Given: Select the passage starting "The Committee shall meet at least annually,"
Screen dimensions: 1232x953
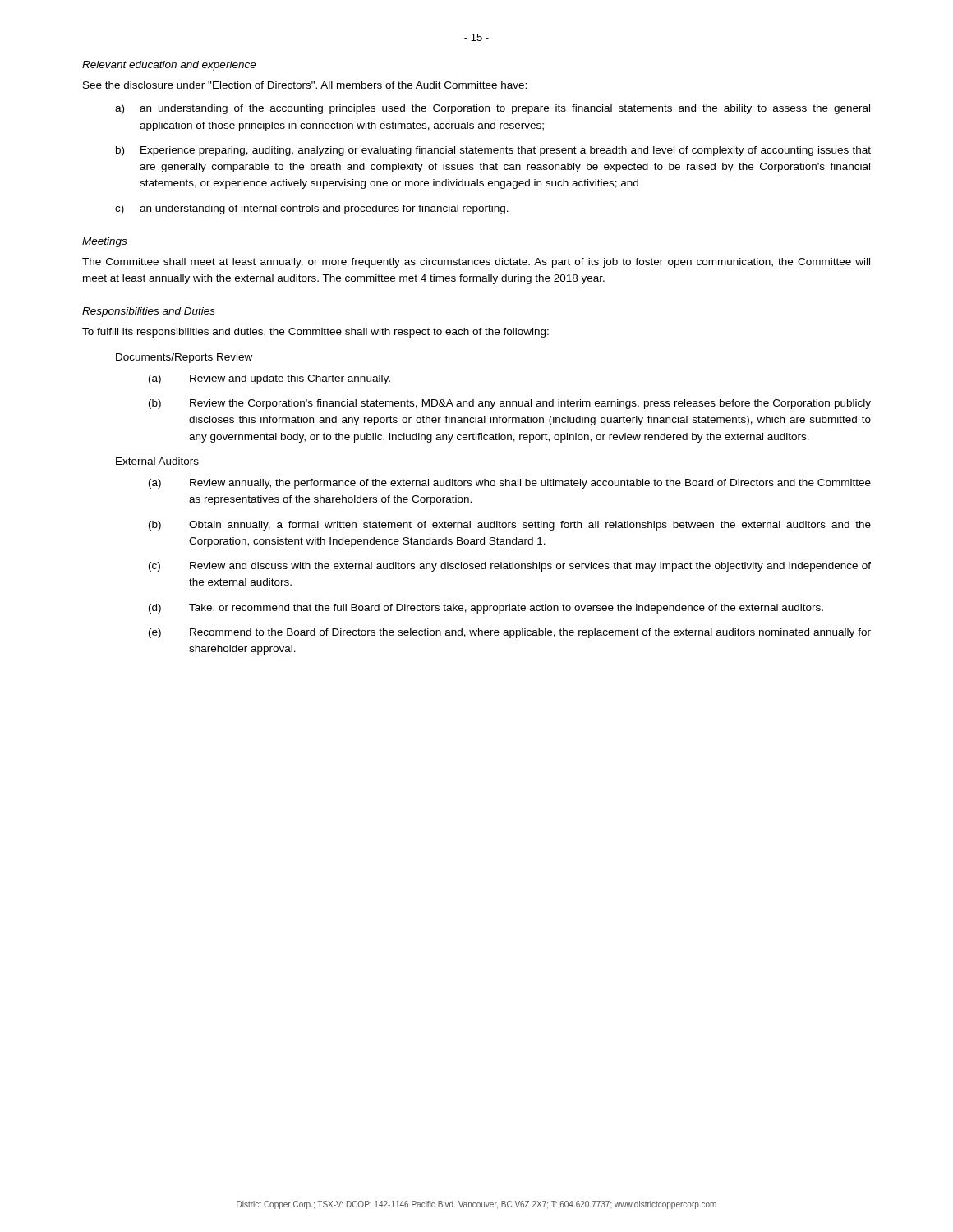Looking at the screenshot, I should (476, 270).
